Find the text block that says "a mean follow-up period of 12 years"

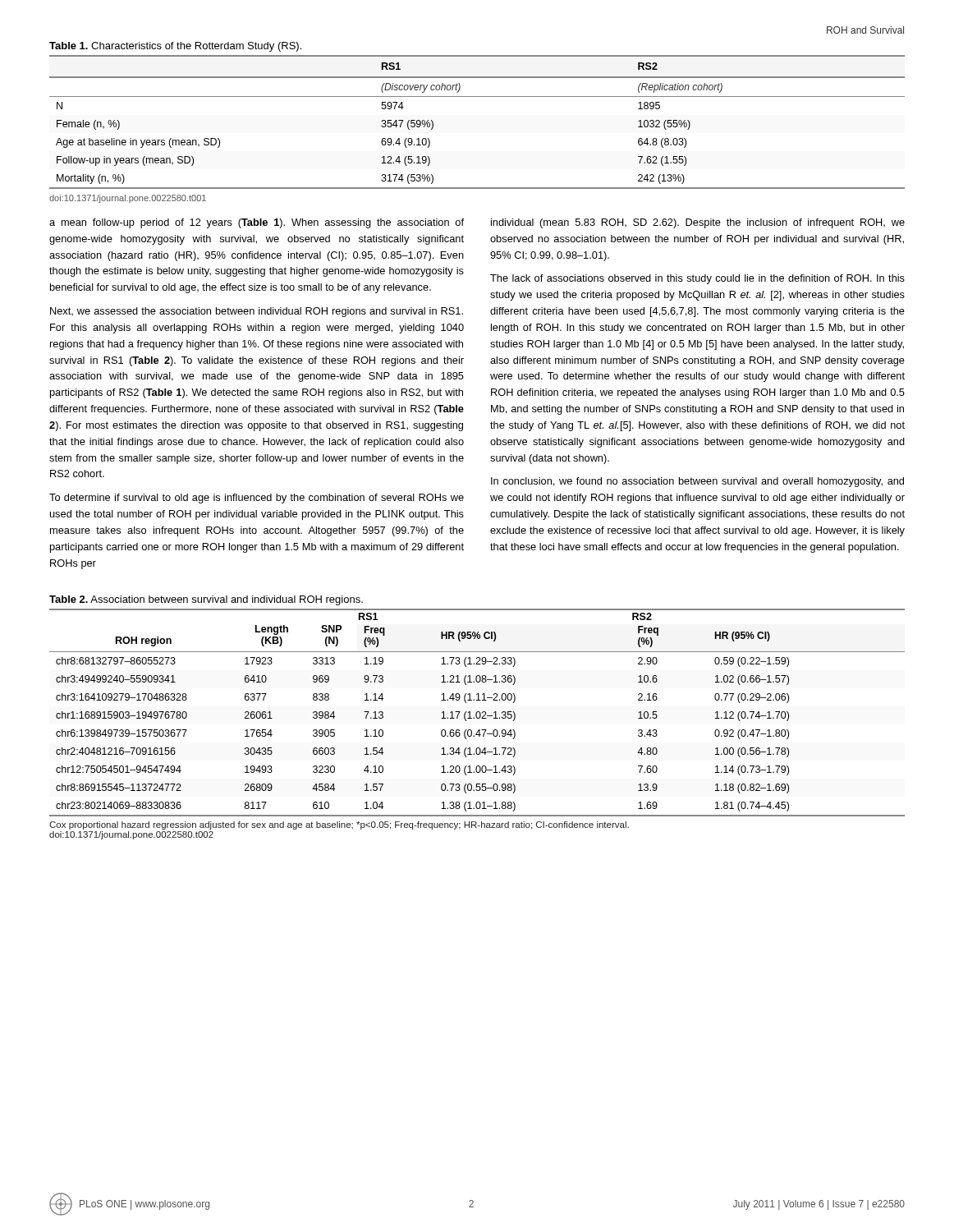(x=257, y=393)
